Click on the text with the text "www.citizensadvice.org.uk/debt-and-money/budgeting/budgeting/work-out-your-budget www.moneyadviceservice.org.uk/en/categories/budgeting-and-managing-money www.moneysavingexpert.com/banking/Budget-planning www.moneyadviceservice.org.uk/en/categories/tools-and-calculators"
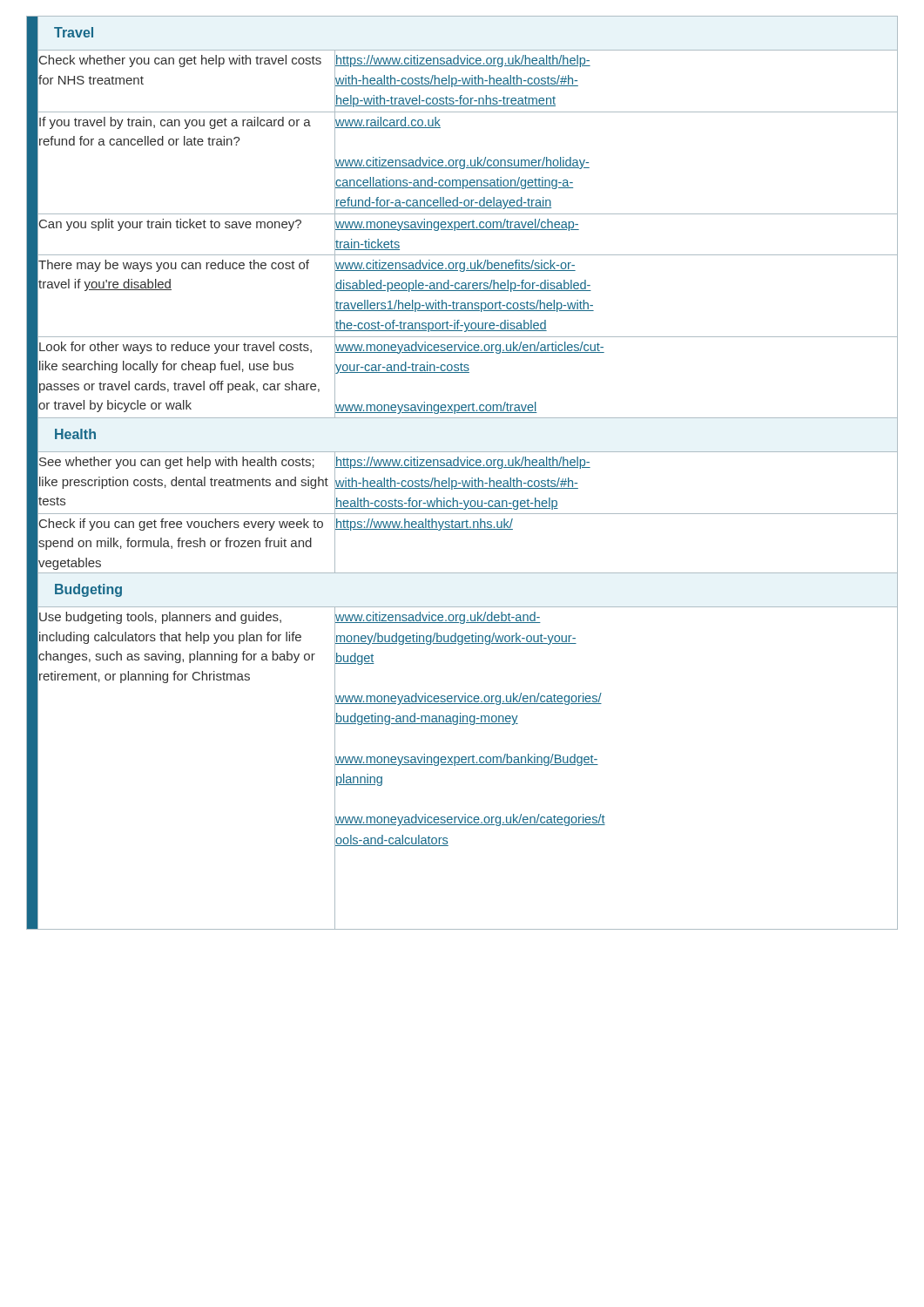Screen dimensions: 1307x924 (x=470, y=728)
